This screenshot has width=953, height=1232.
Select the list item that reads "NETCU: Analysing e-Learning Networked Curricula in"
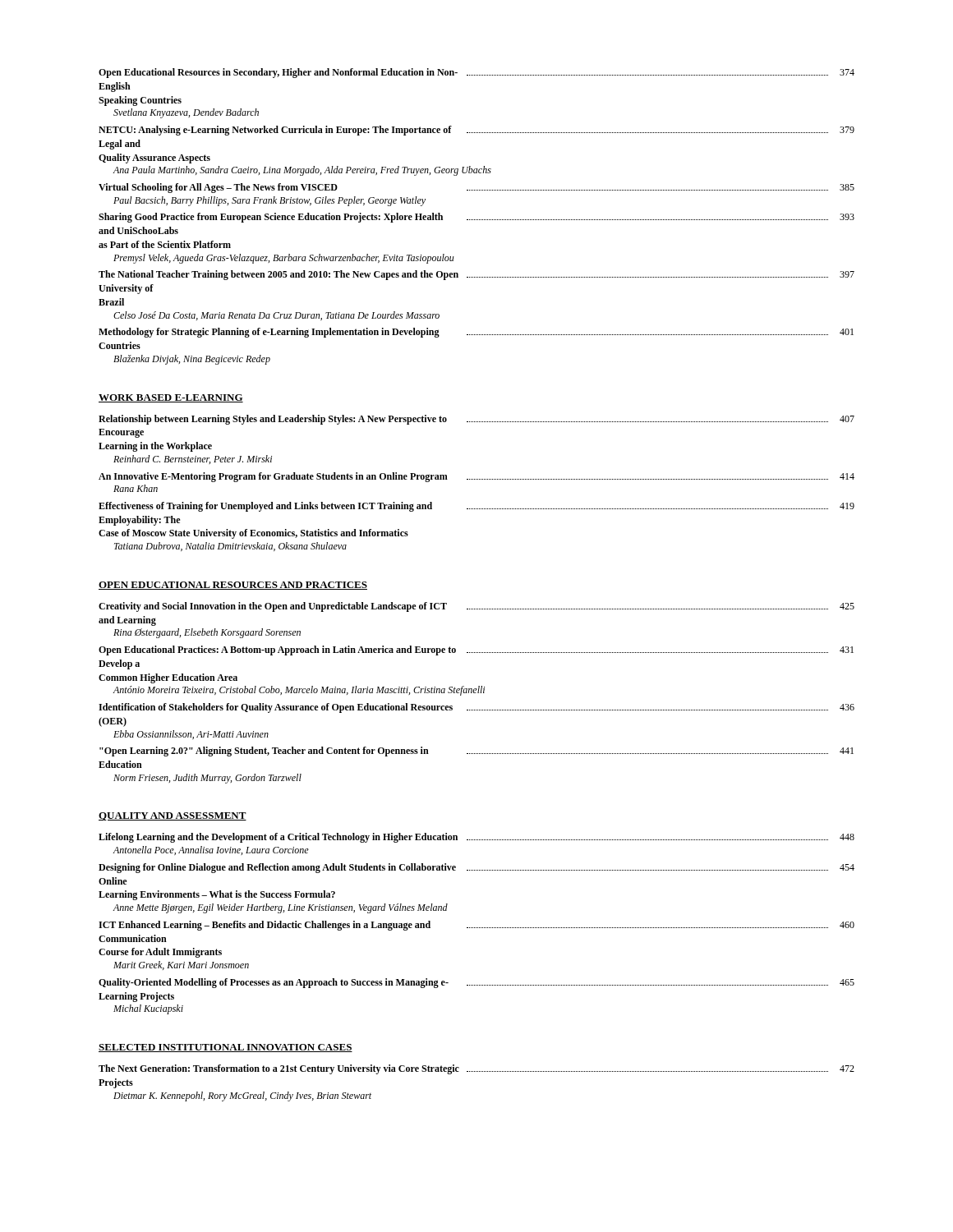[476, 131]
